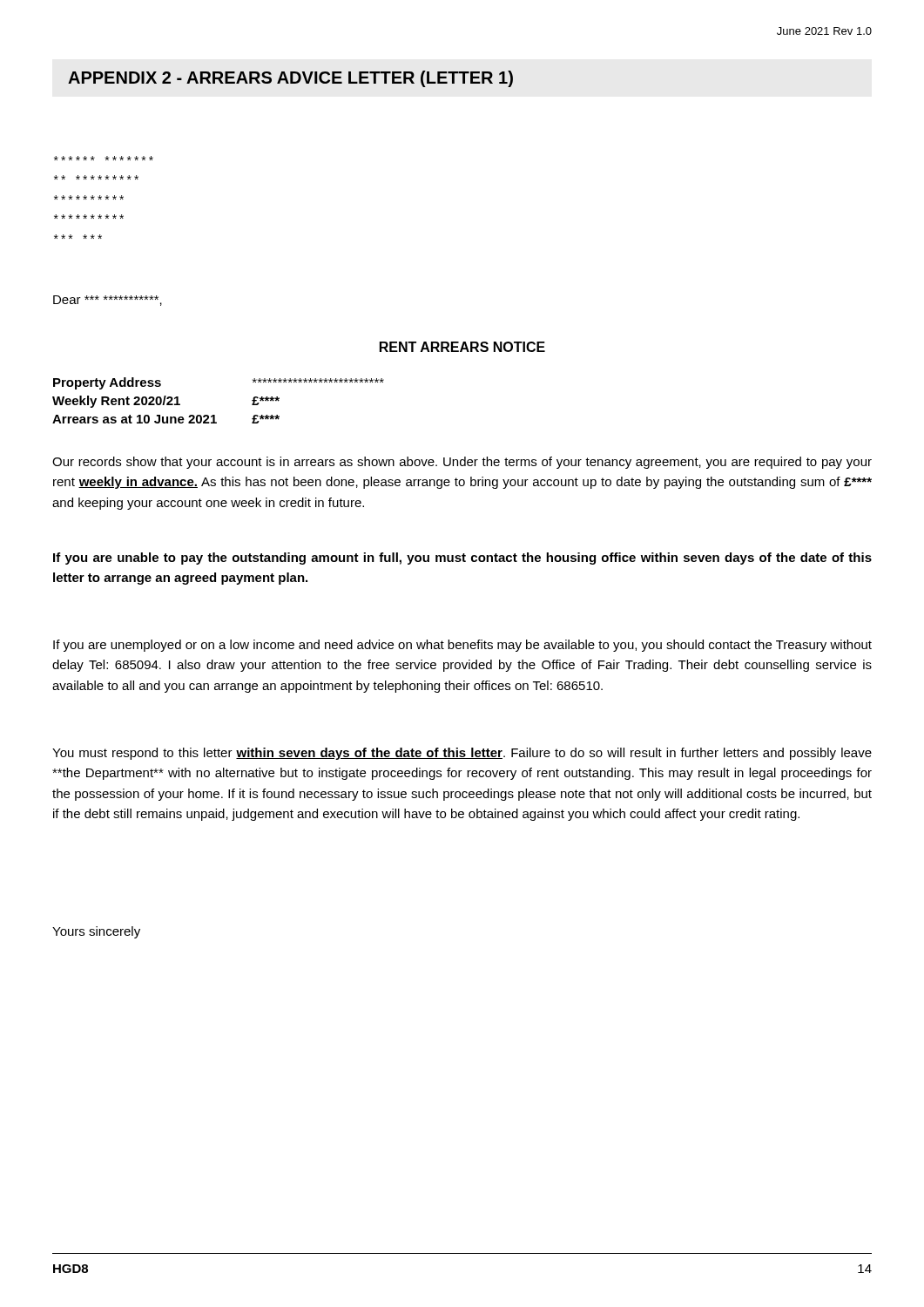Navigate to the text block starting "RENT ARREARS NOTICE"
This screenshot has height=1307, width=924.
tap(462, 347)
